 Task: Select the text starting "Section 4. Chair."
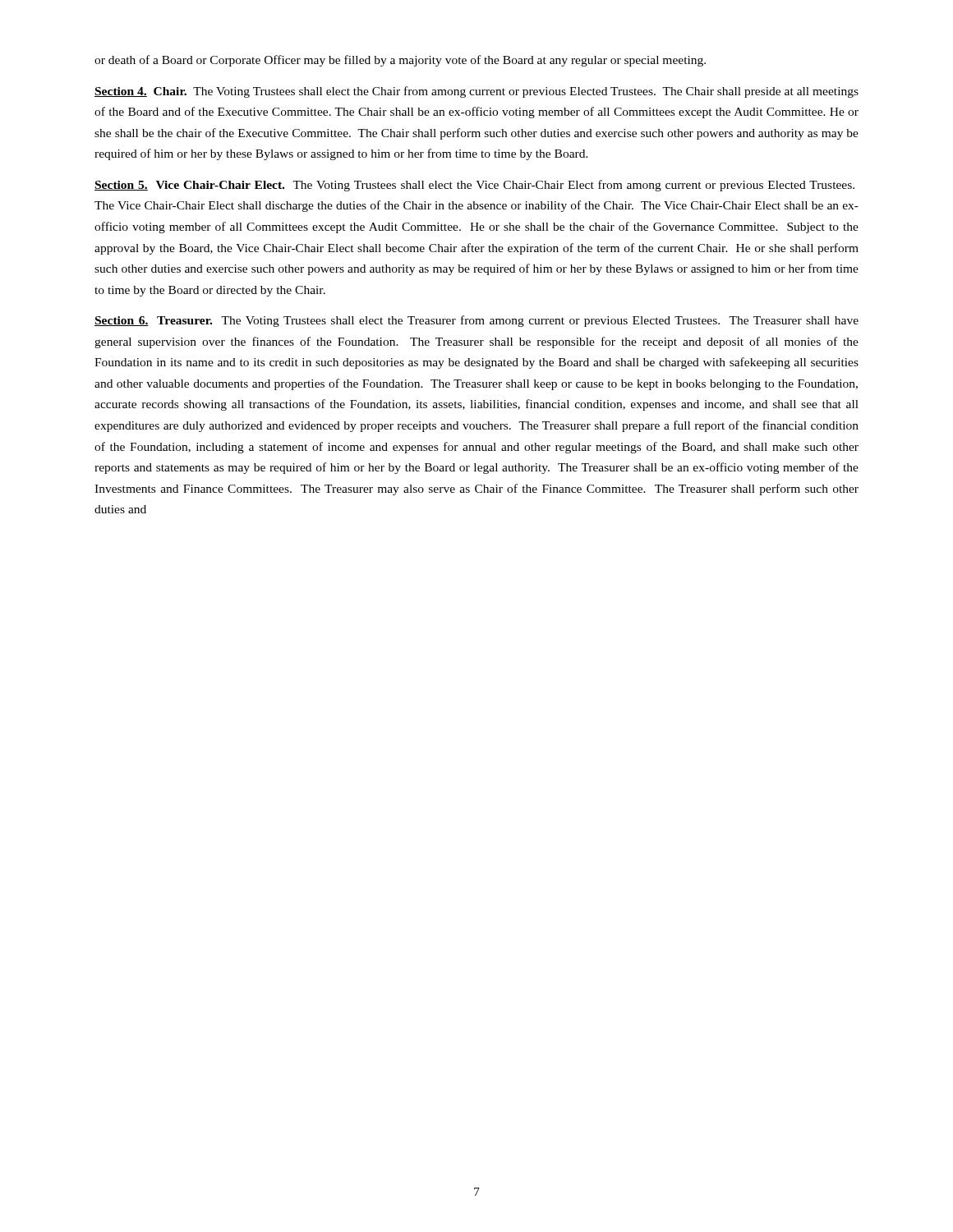coord(476,122)
